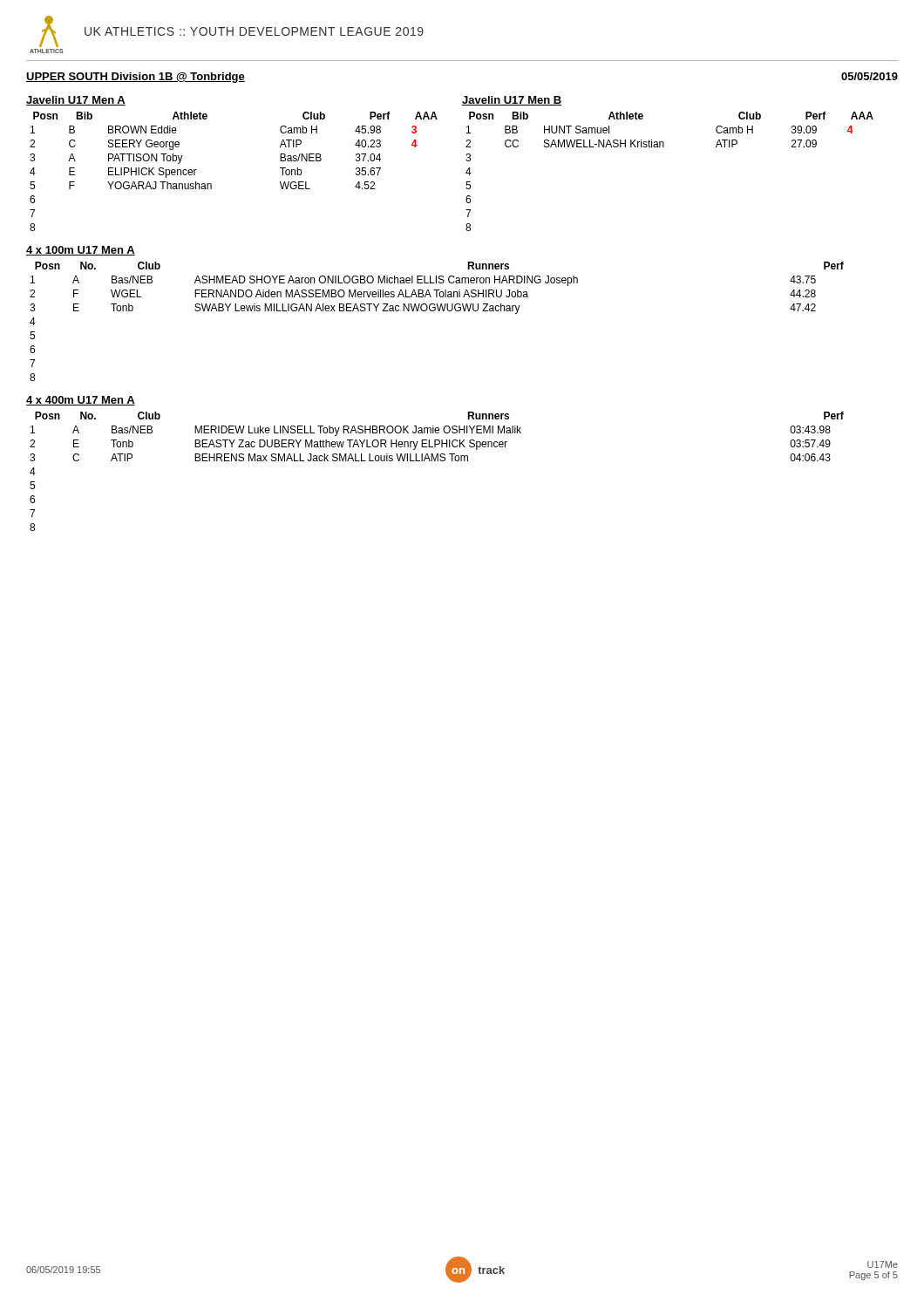
Task: Select the table that reads "BROWN Eddie"
Action: tap(244, 172)
